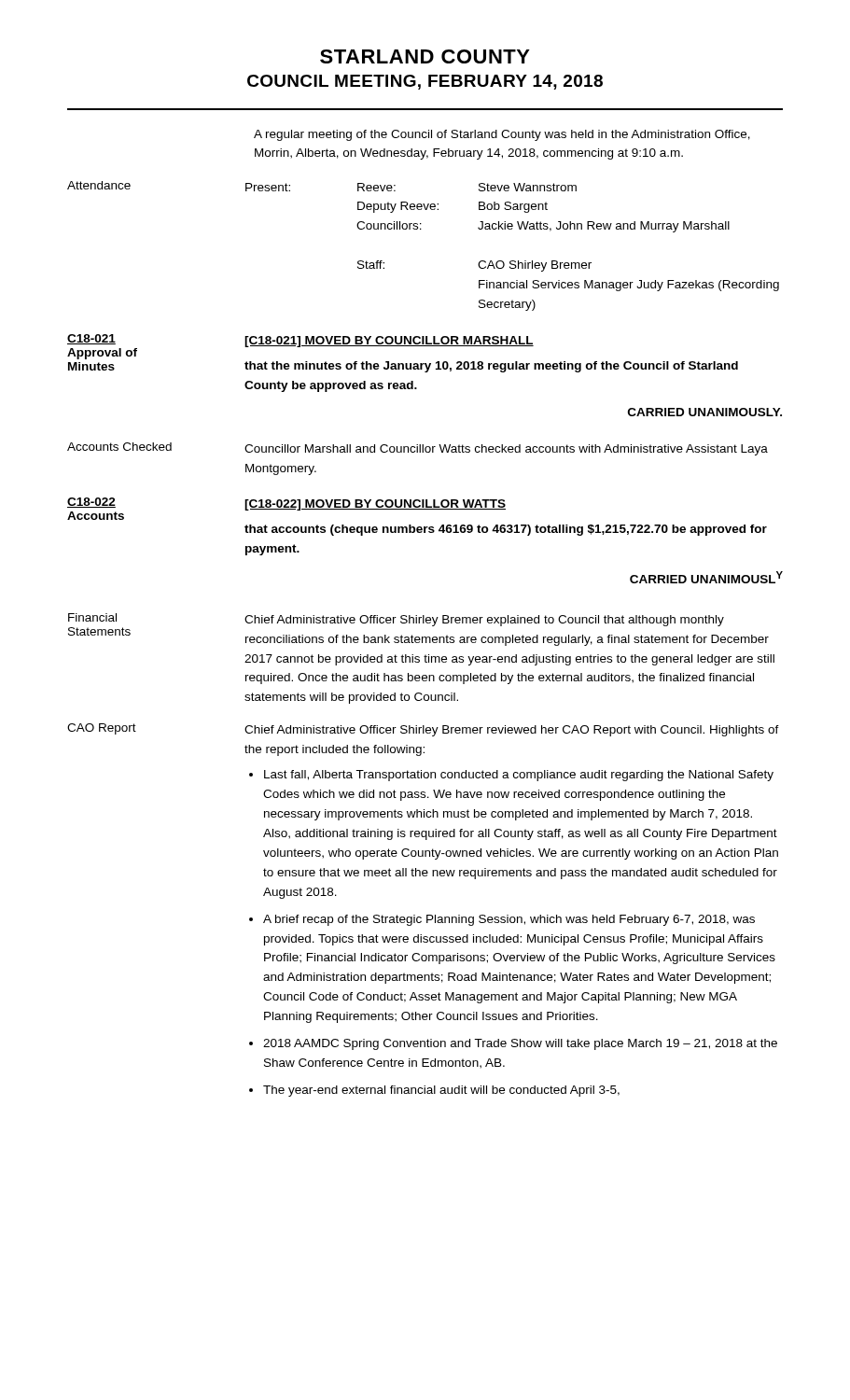Where is the passage that starts "Accounts Checked Councillor Marshall and Councillor Watts"?
This screenshot has height=1400, width=850.
425,459
